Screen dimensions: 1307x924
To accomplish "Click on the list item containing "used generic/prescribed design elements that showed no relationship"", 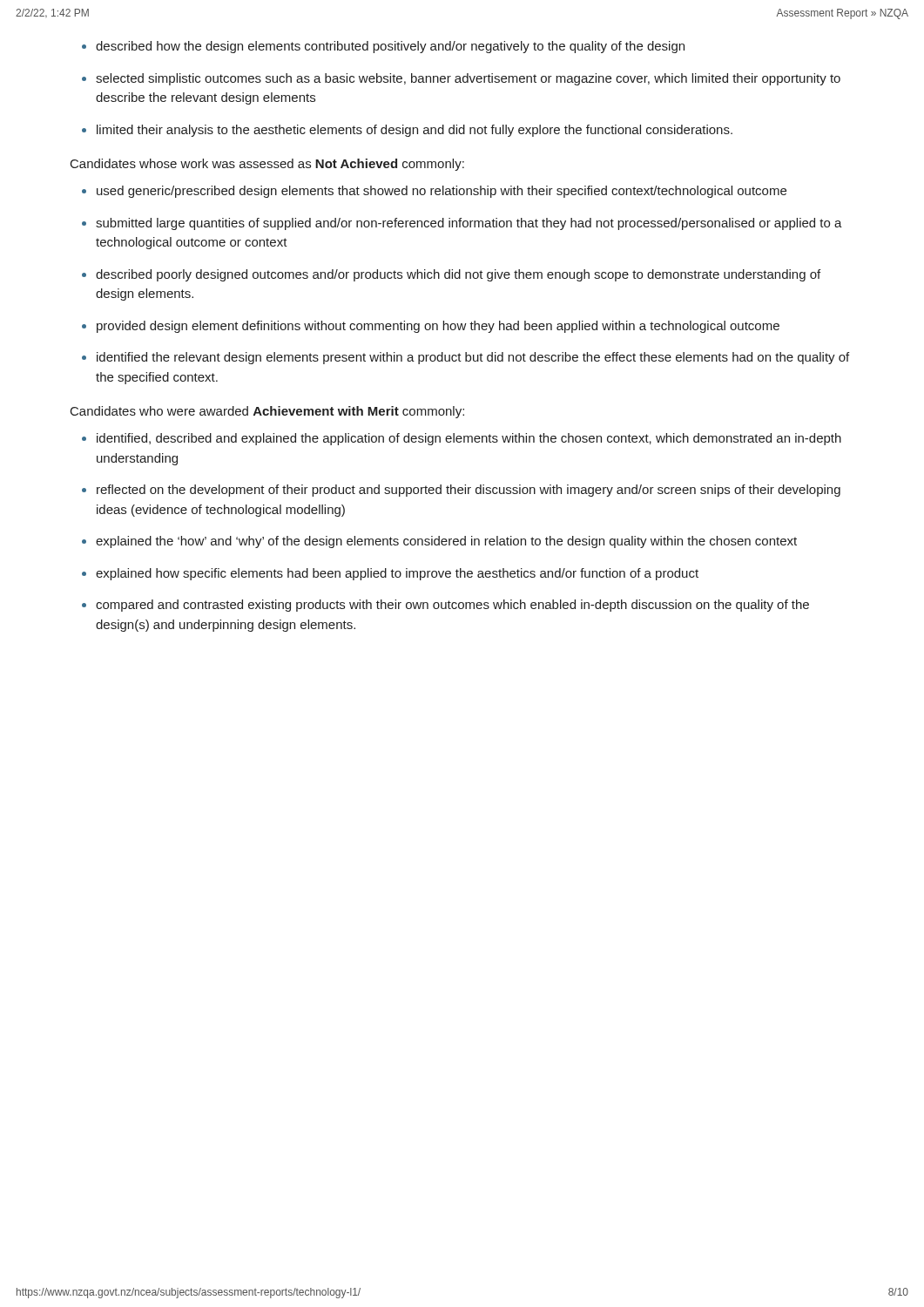I will (441, 190).
